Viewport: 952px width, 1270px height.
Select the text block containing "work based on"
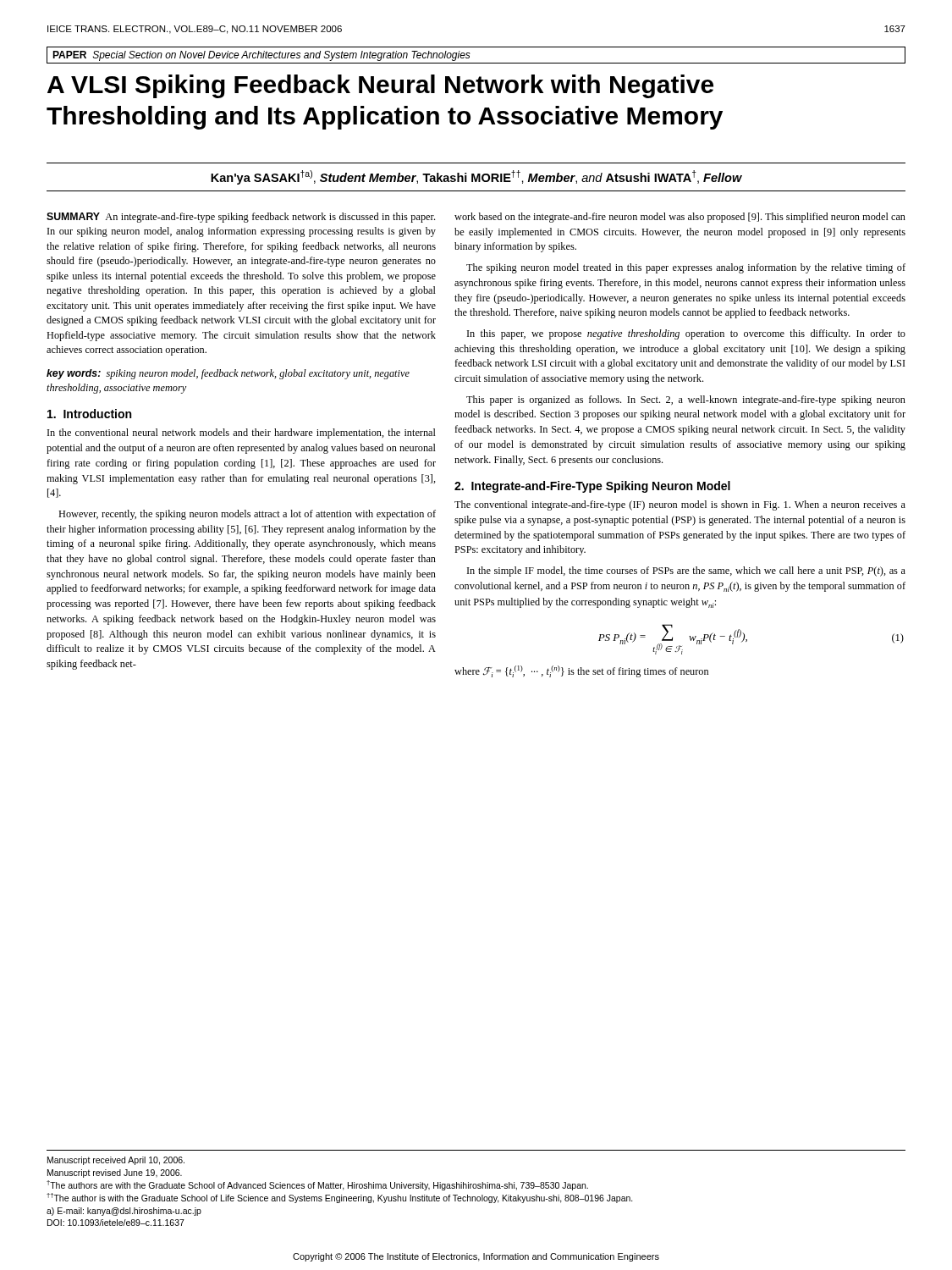pos(680,232)
